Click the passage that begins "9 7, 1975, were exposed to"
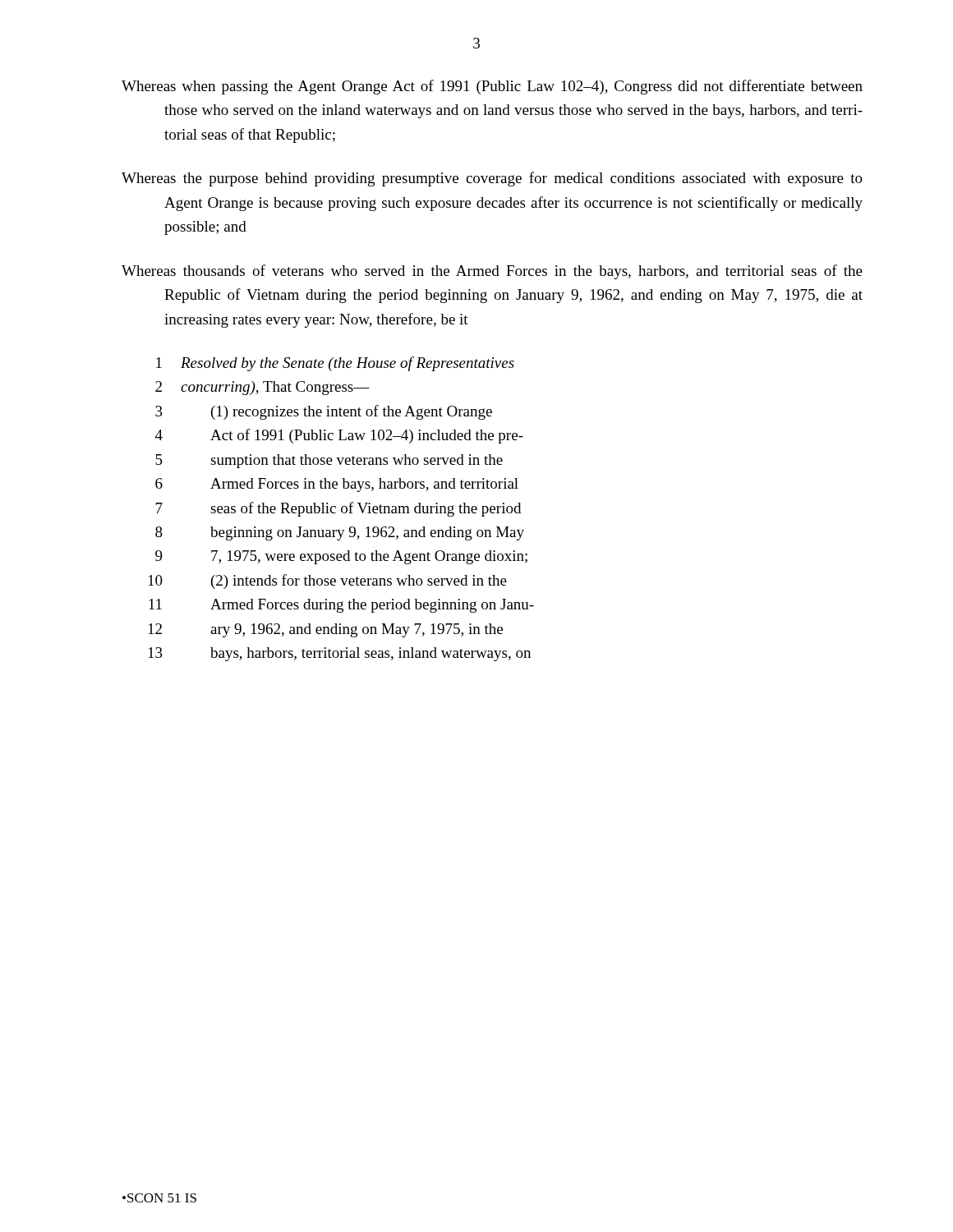The height and width of the screenshot is (1232, 953). [x=492, y=556]
